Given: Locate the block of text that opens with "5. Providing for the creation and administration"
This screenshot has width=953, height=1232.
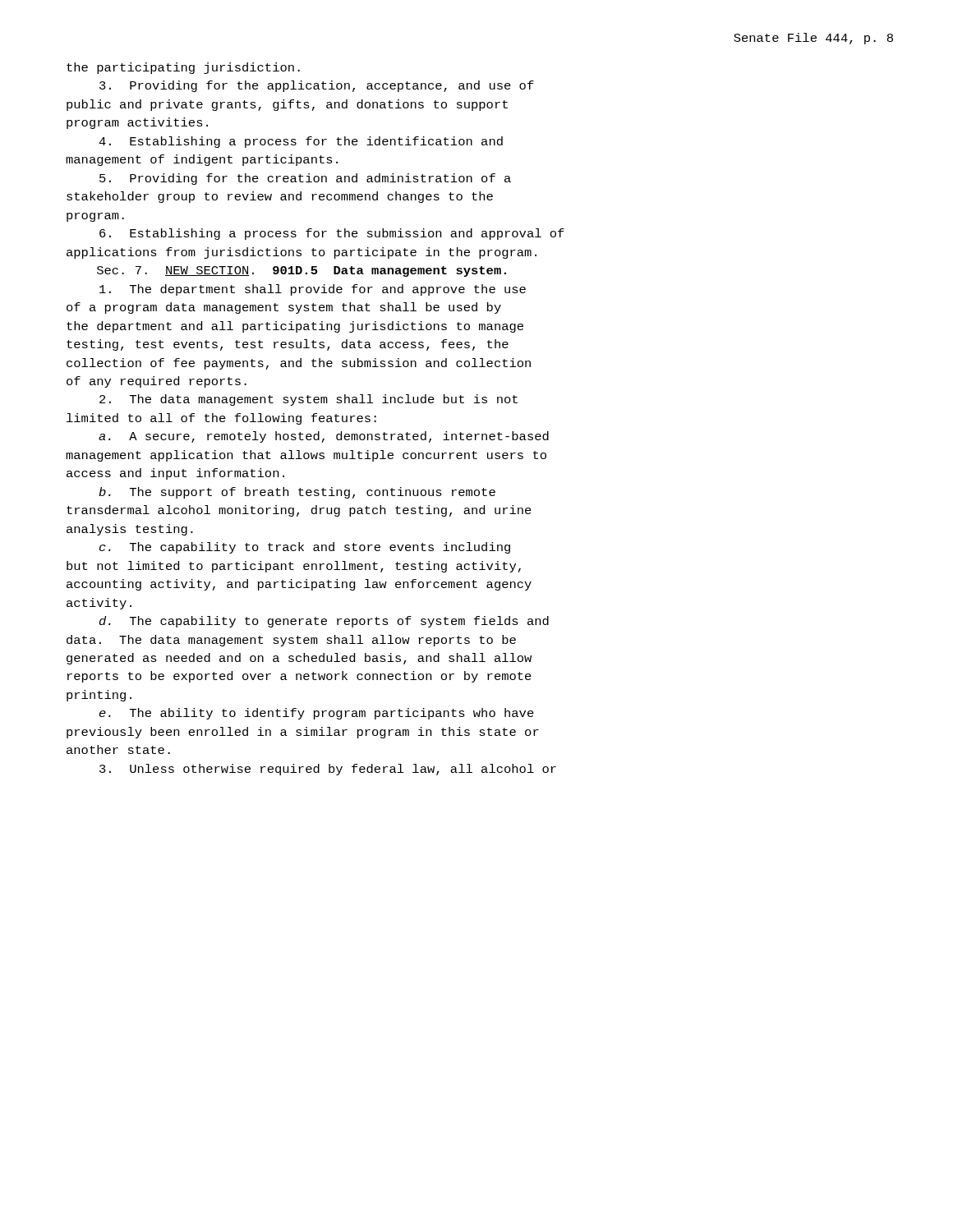Looking at the screenshot, I should pos(480,198).
